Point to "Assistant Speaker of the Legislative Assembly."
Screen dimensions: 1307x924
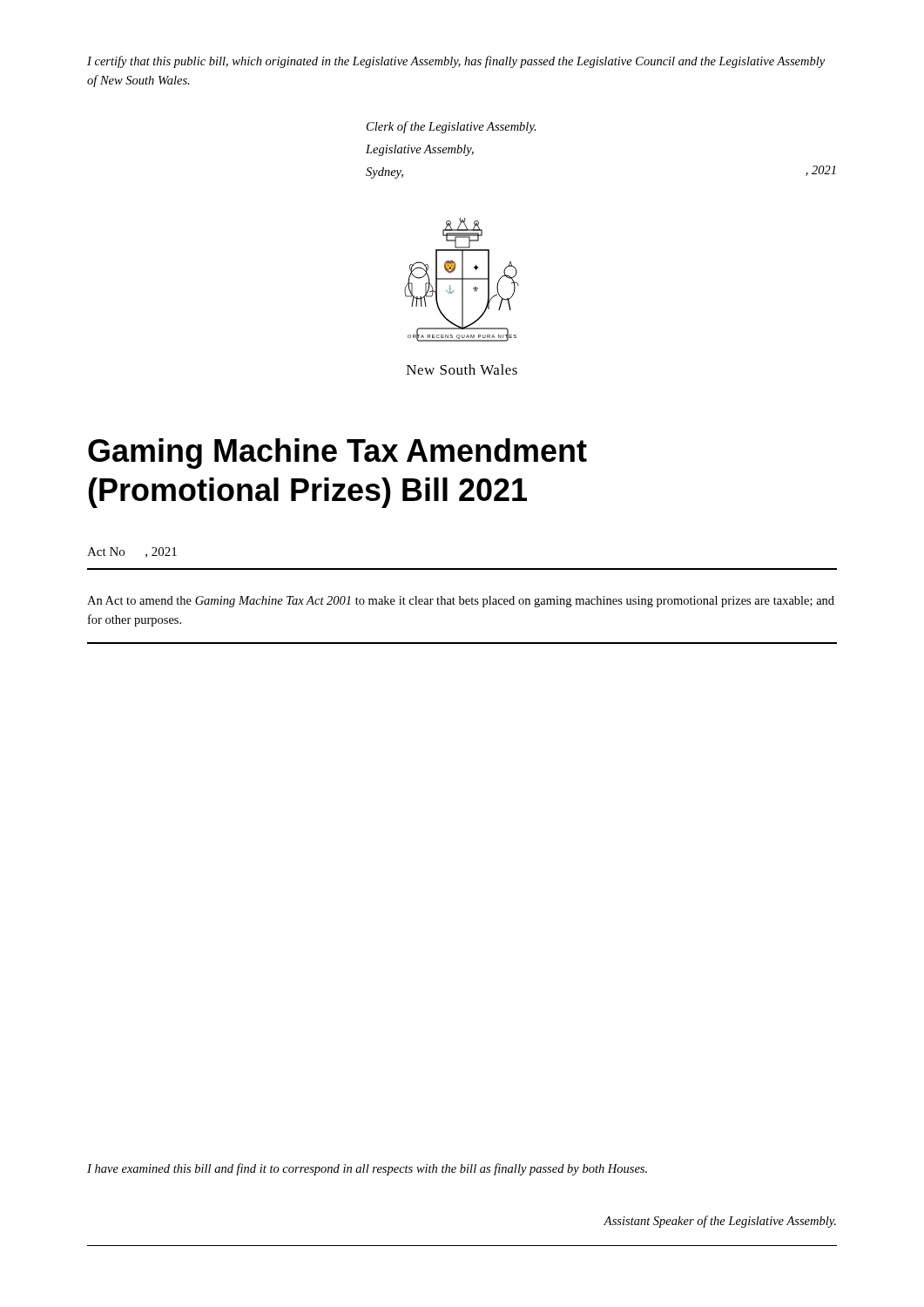pos(721,1221)
